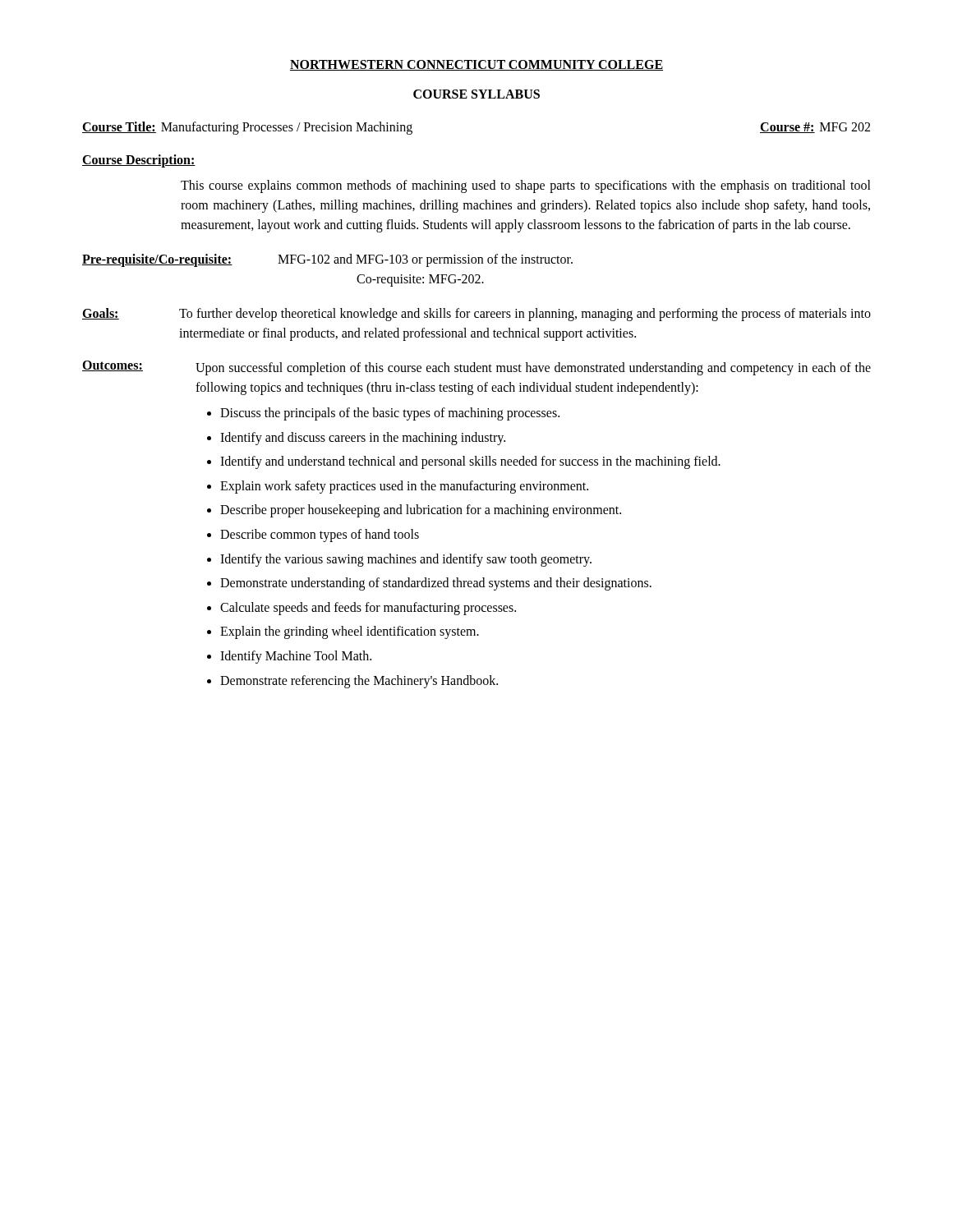Find the region starting "COURSE SYLLABUS"
953x1232 pixels.
click(476, 94)
